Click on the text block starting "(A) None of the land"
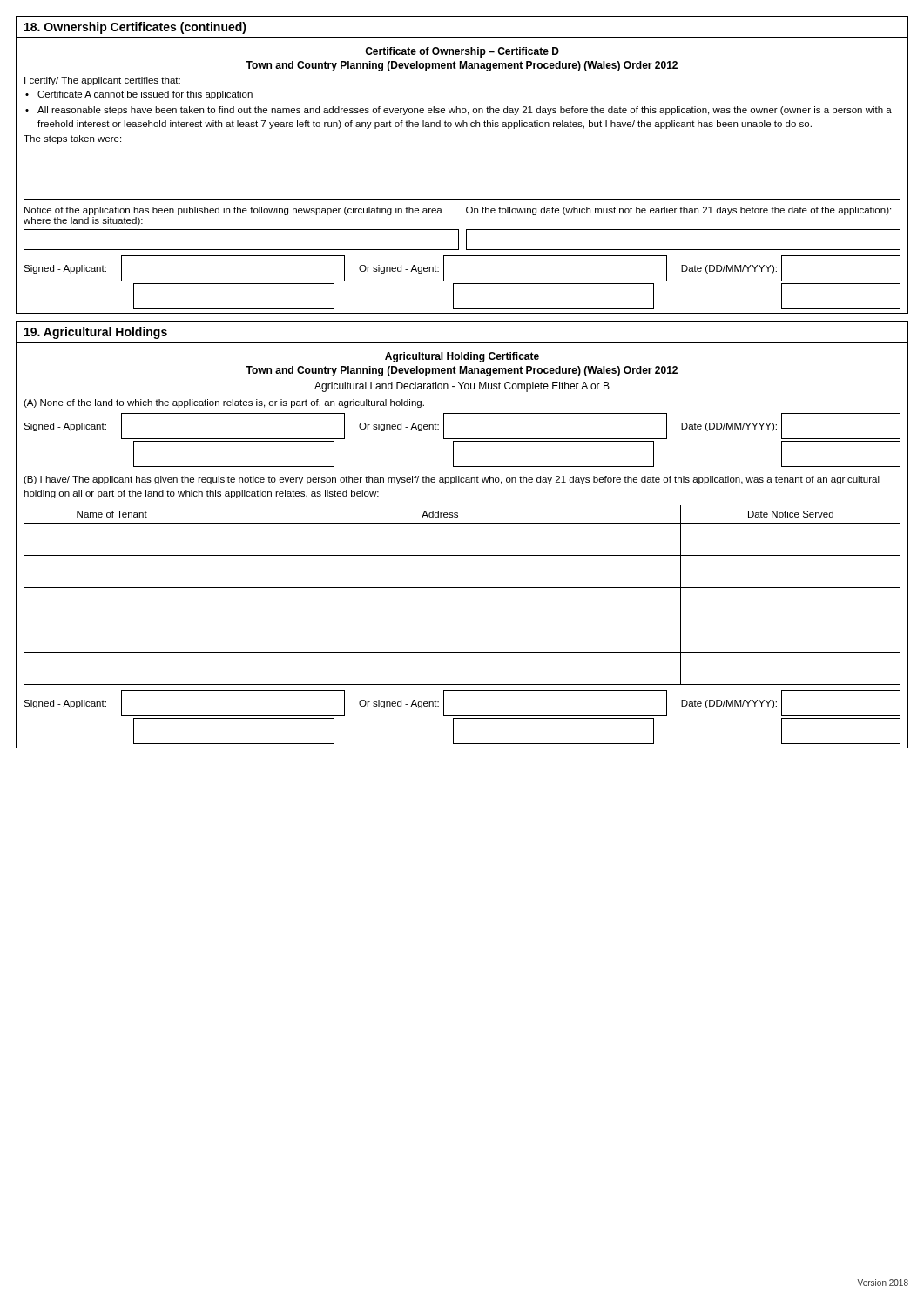 coord(224,403)
